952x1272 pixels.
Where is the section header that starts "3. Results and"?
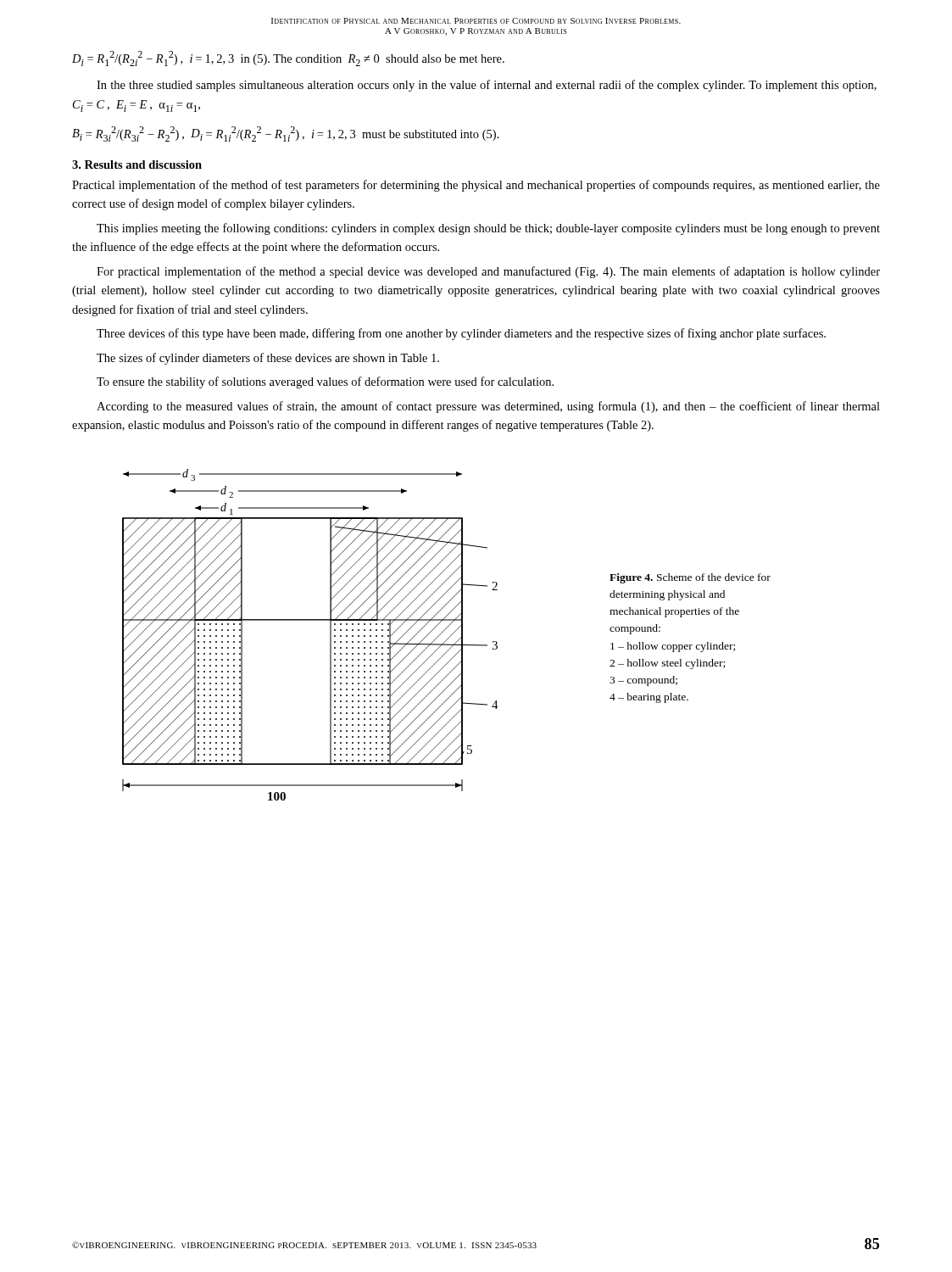tap(137, 164)
